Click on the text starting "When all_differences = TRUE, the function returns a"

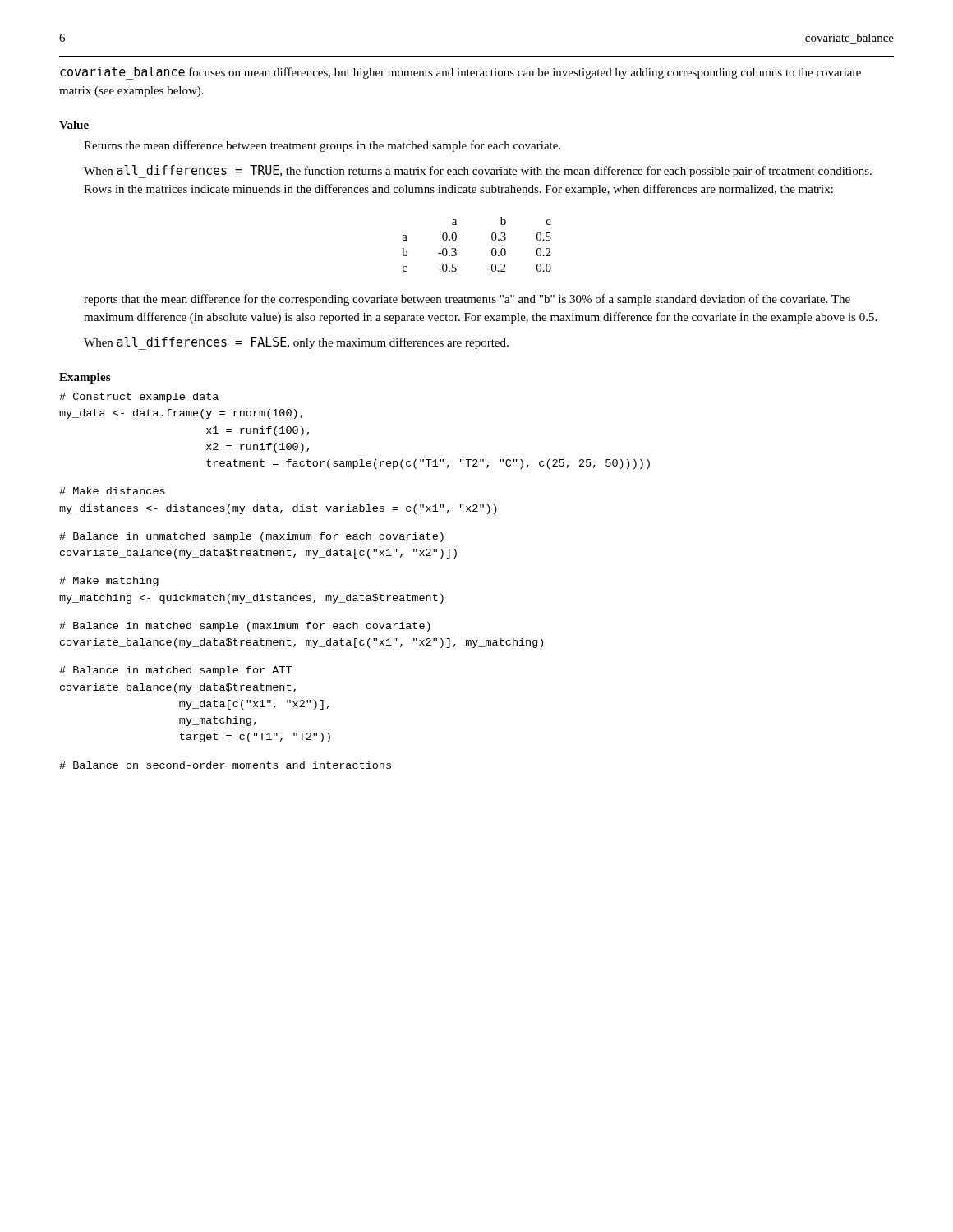(x=478, y=180)
